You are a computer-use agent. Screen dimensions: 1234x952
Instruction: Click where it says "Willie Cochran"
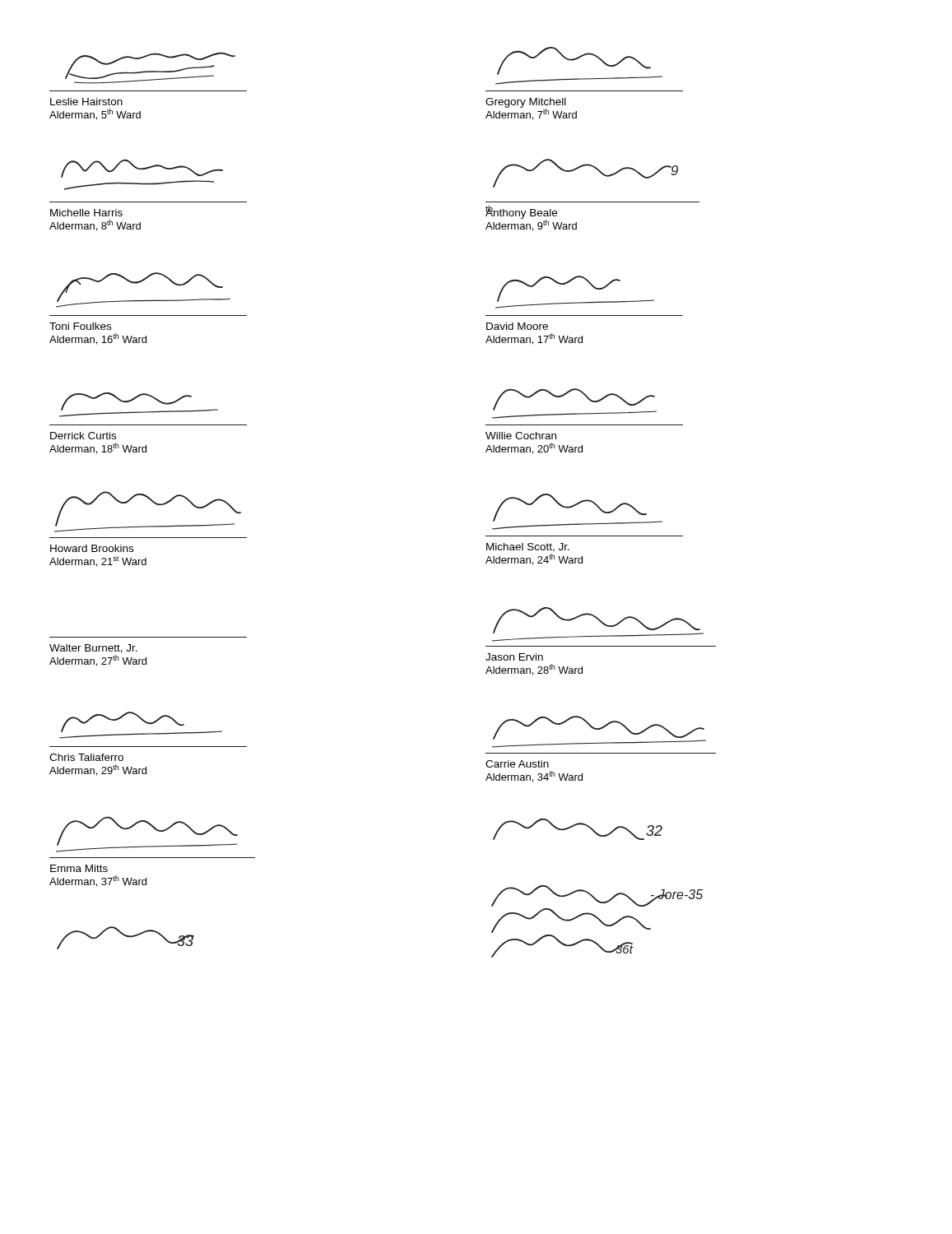tap(521, 436)
